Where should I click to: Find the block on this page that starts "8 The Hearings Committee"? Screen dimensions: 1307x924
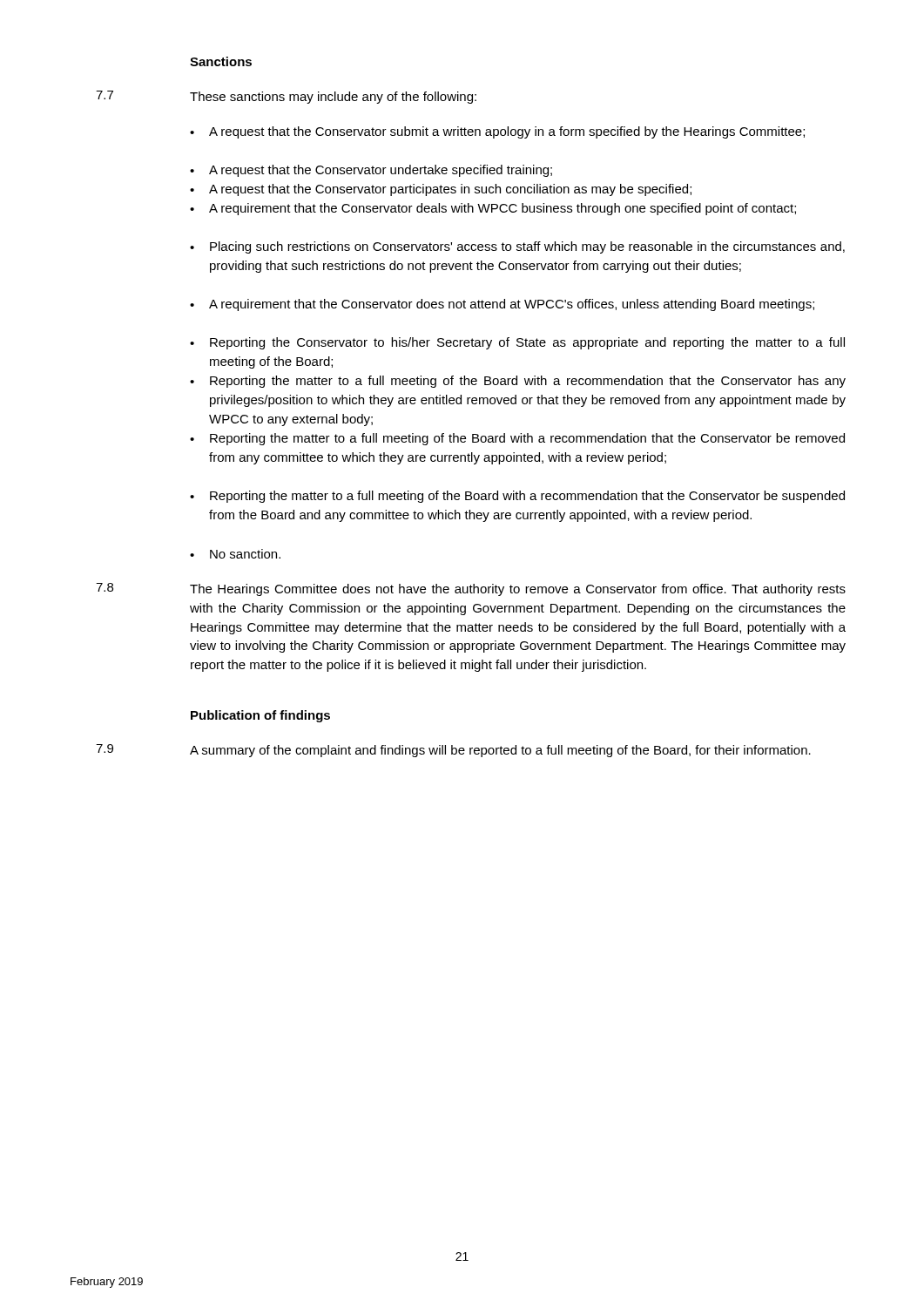click(471, 627)
